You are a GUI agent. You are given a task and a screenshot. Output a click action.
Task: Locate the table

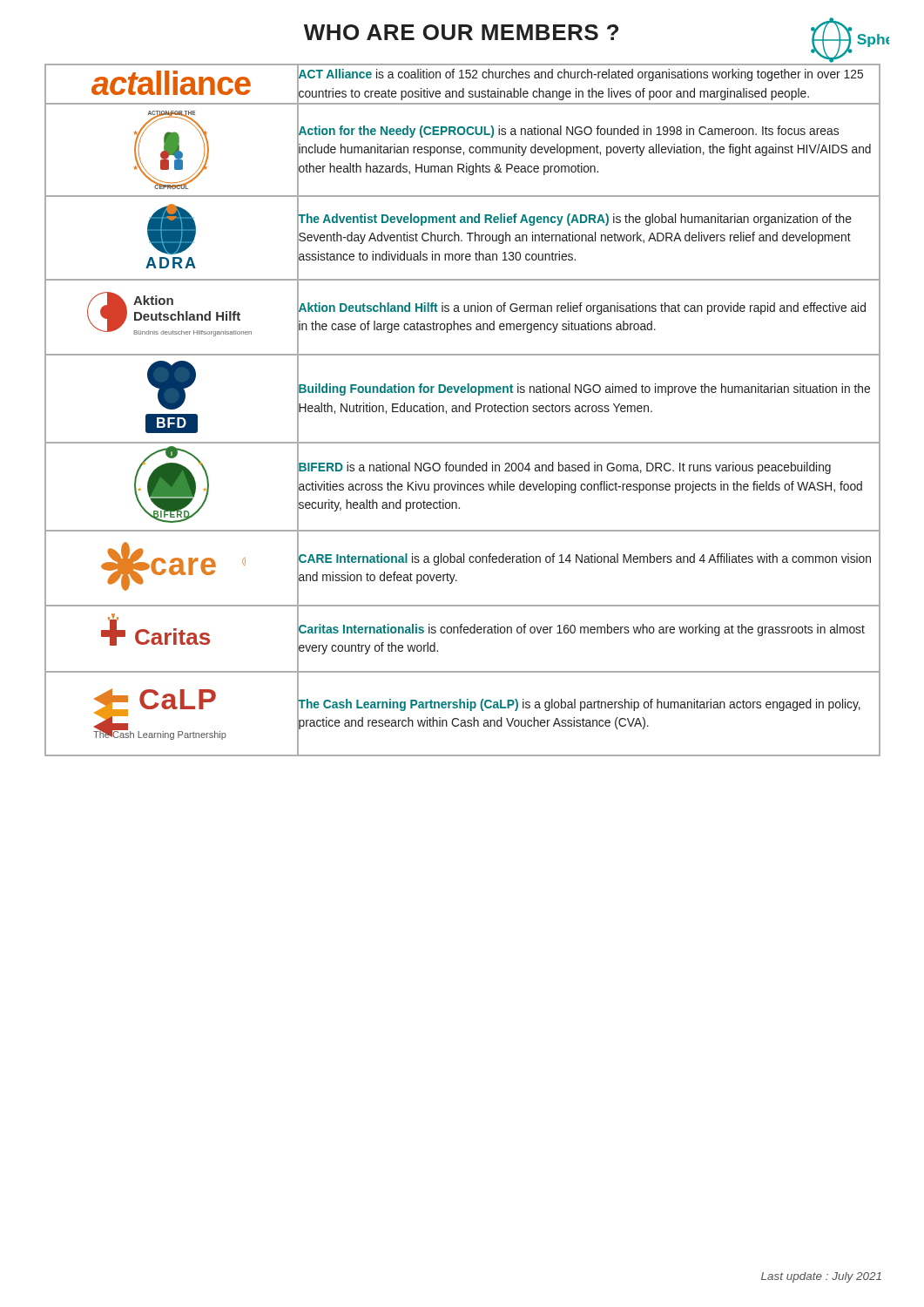(462, 410)
